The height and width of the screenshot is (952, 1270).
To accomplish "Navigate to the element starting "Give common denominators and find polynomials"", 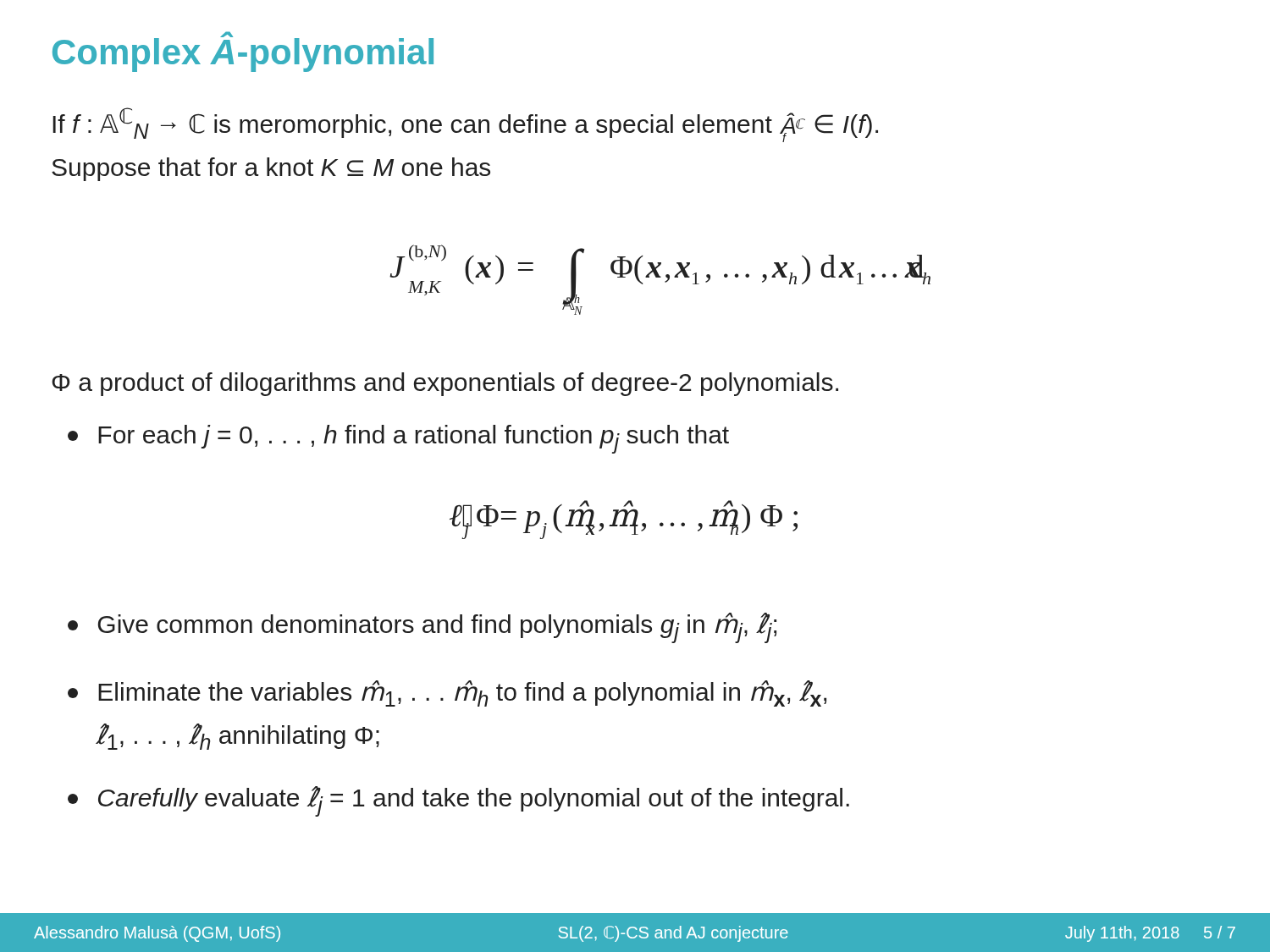I will point(423,627).
